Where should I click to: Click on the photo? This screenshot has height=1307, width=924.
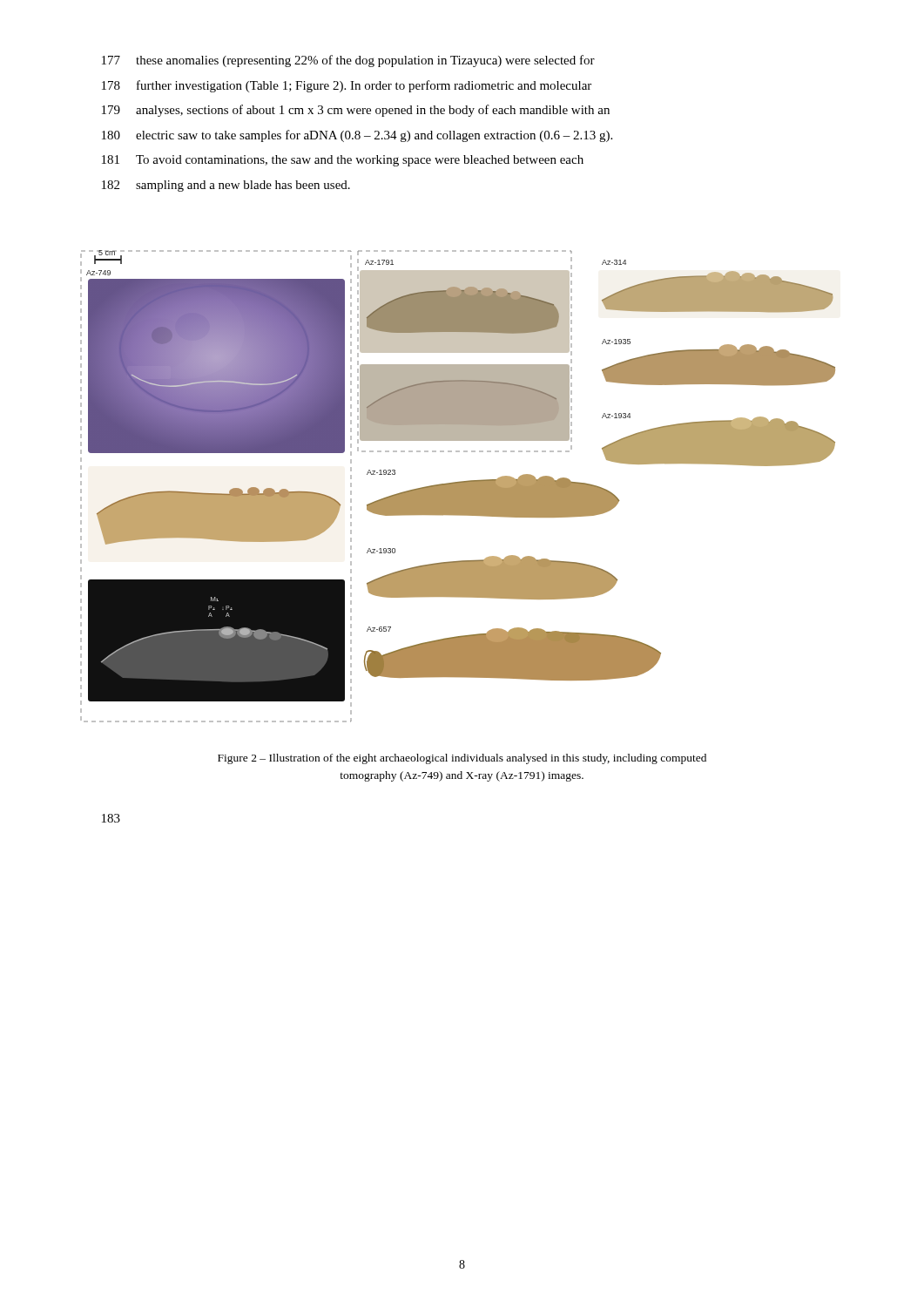462,488
